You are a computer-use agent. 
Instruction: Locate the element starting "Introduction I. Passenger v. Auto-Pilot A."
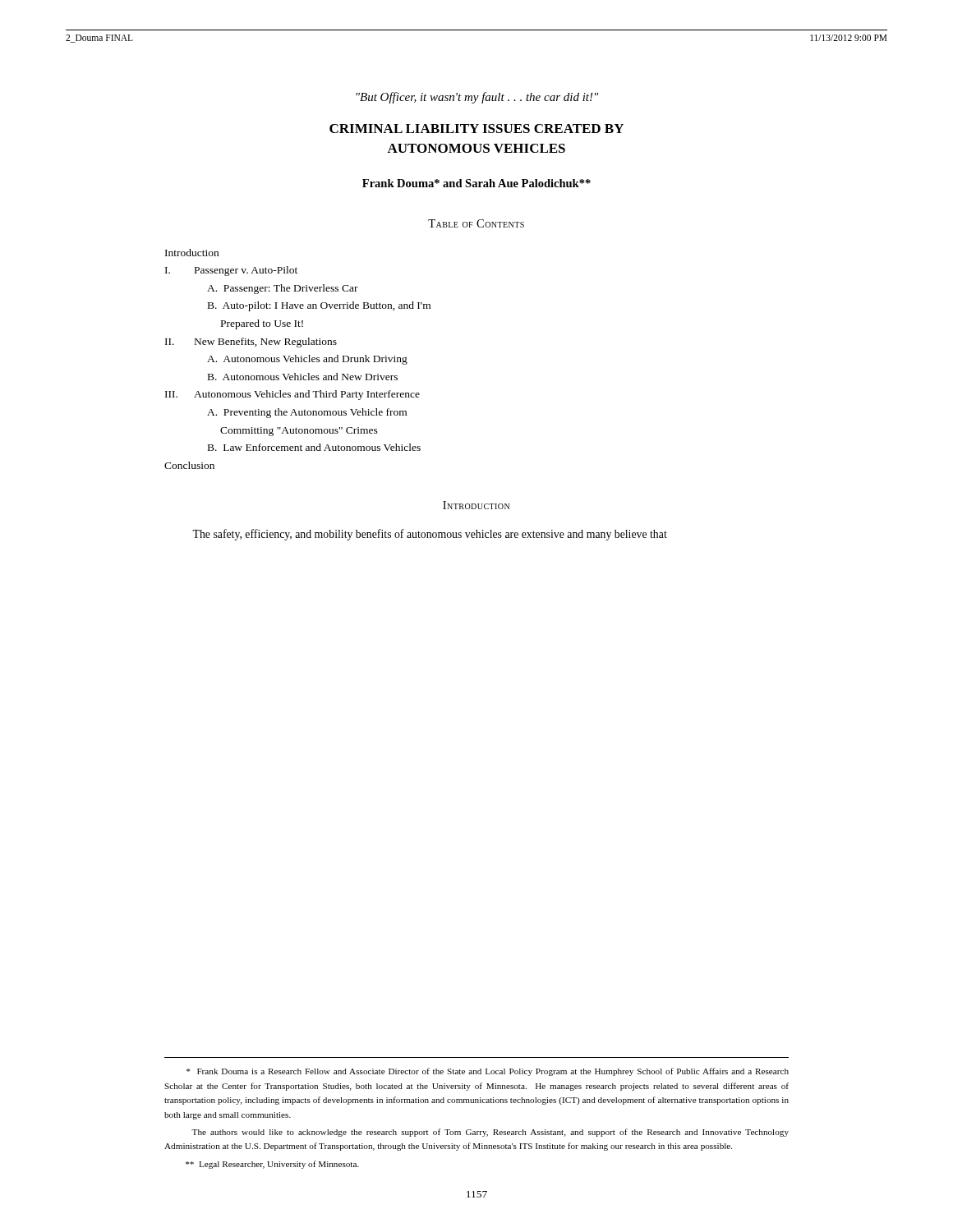click(x=192, y=253)
